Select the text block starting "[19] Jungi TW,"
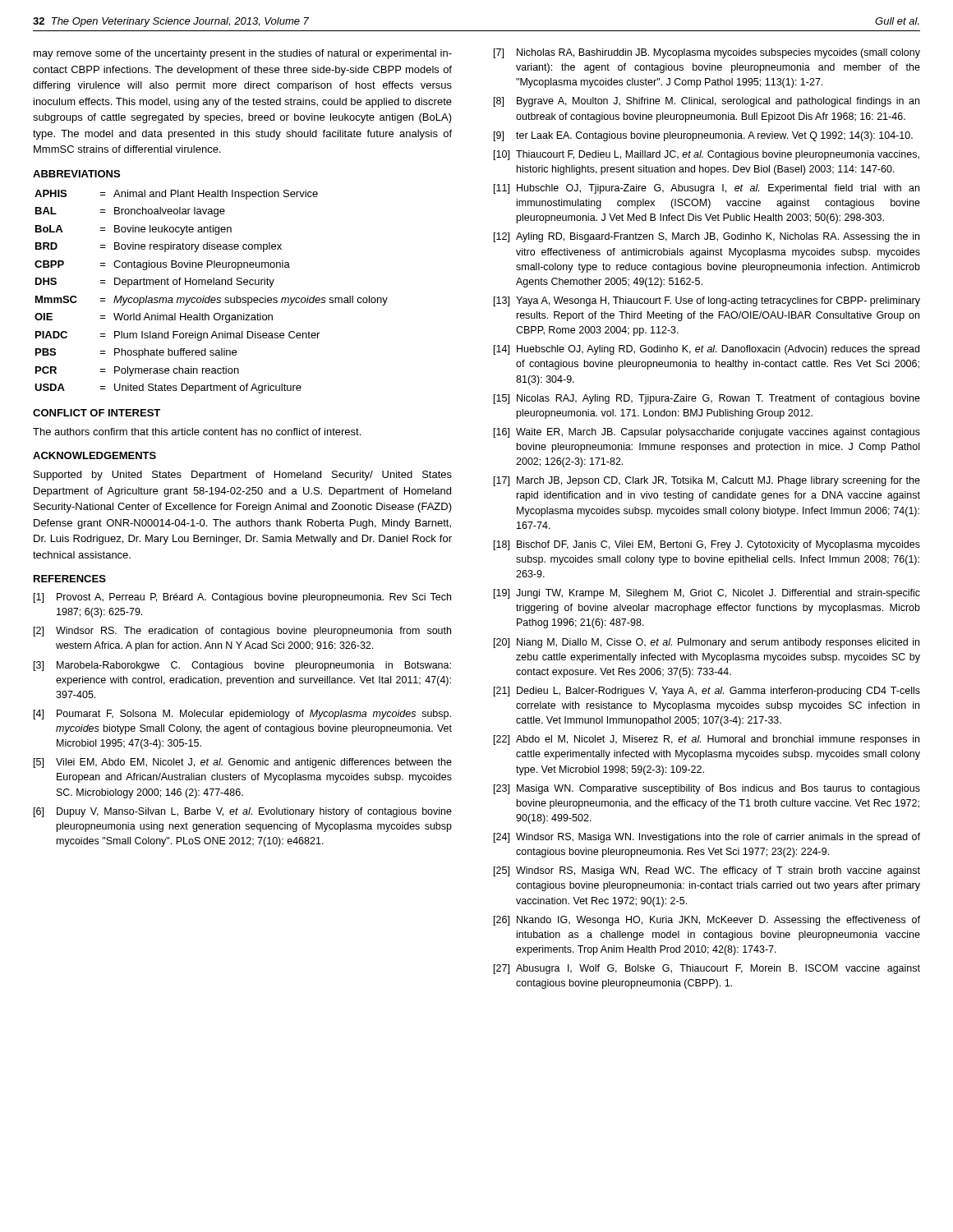Image resolution: width=953 pixels, height=1232 pixels. tap(707, 608)
